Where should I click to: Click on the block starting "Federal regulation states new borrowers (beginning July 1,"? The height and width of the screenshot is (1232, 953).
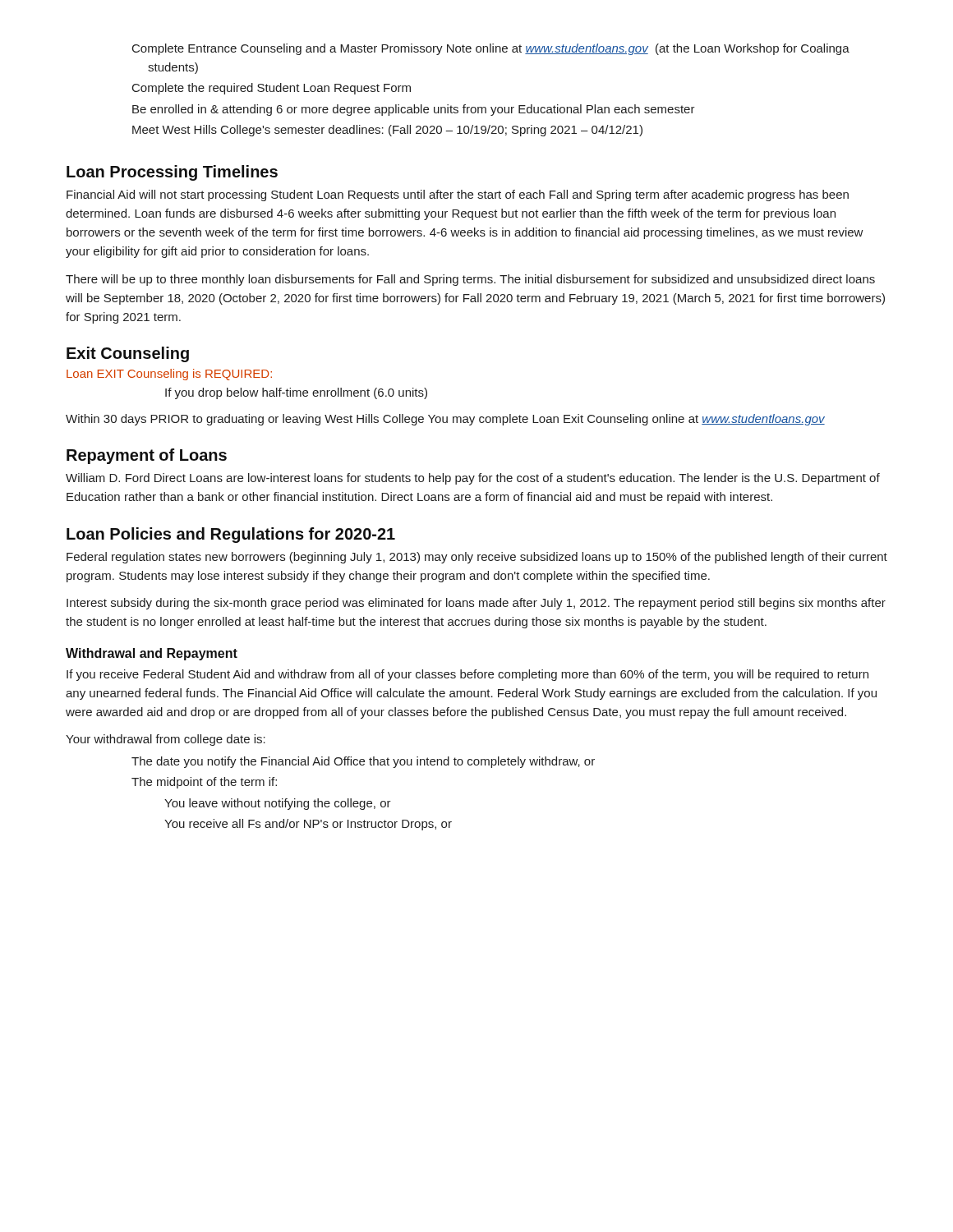click(476, 566)
